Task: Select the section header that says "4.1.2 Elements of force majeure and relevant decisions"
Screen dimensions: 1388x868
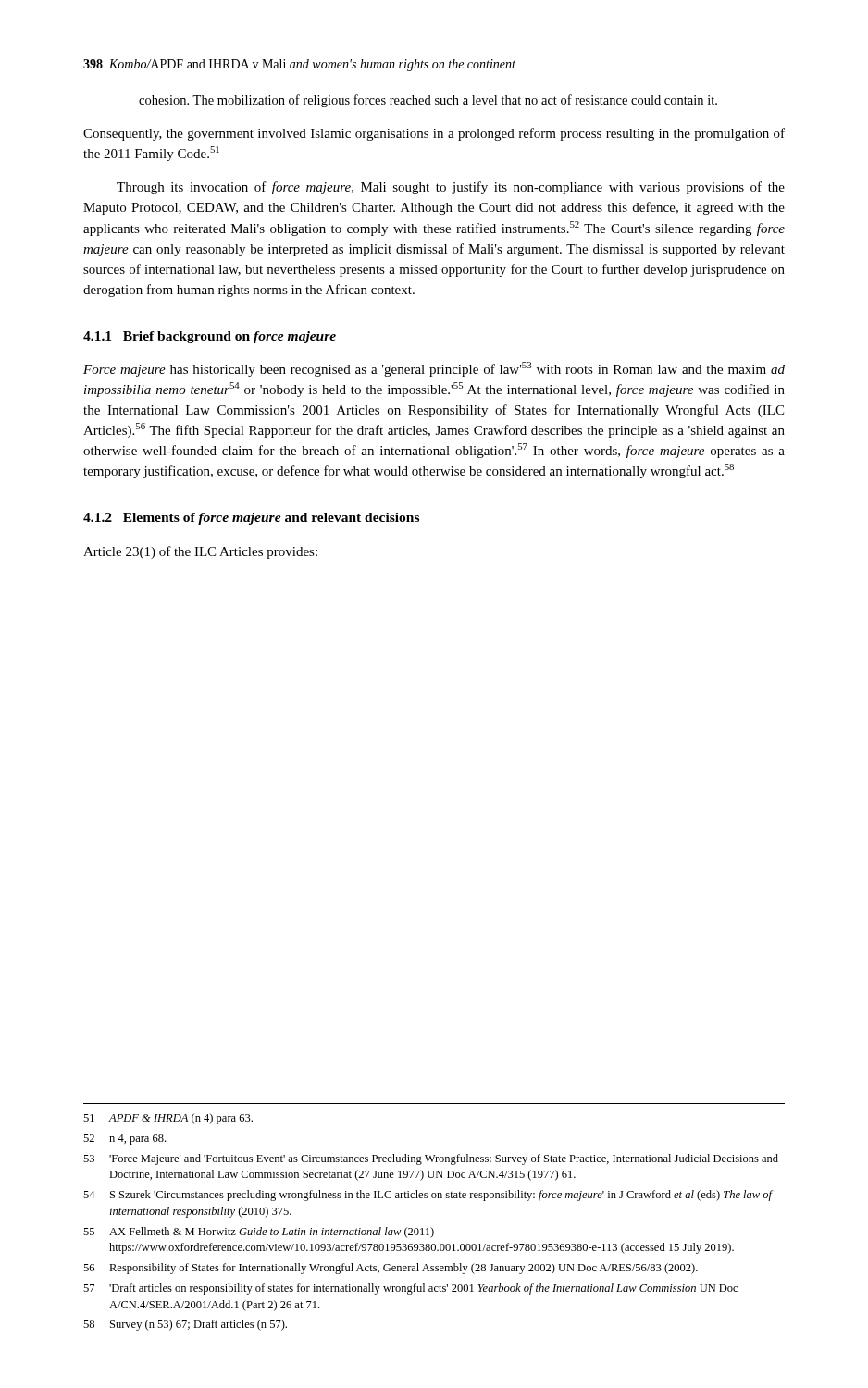Action: pos(251,517)
